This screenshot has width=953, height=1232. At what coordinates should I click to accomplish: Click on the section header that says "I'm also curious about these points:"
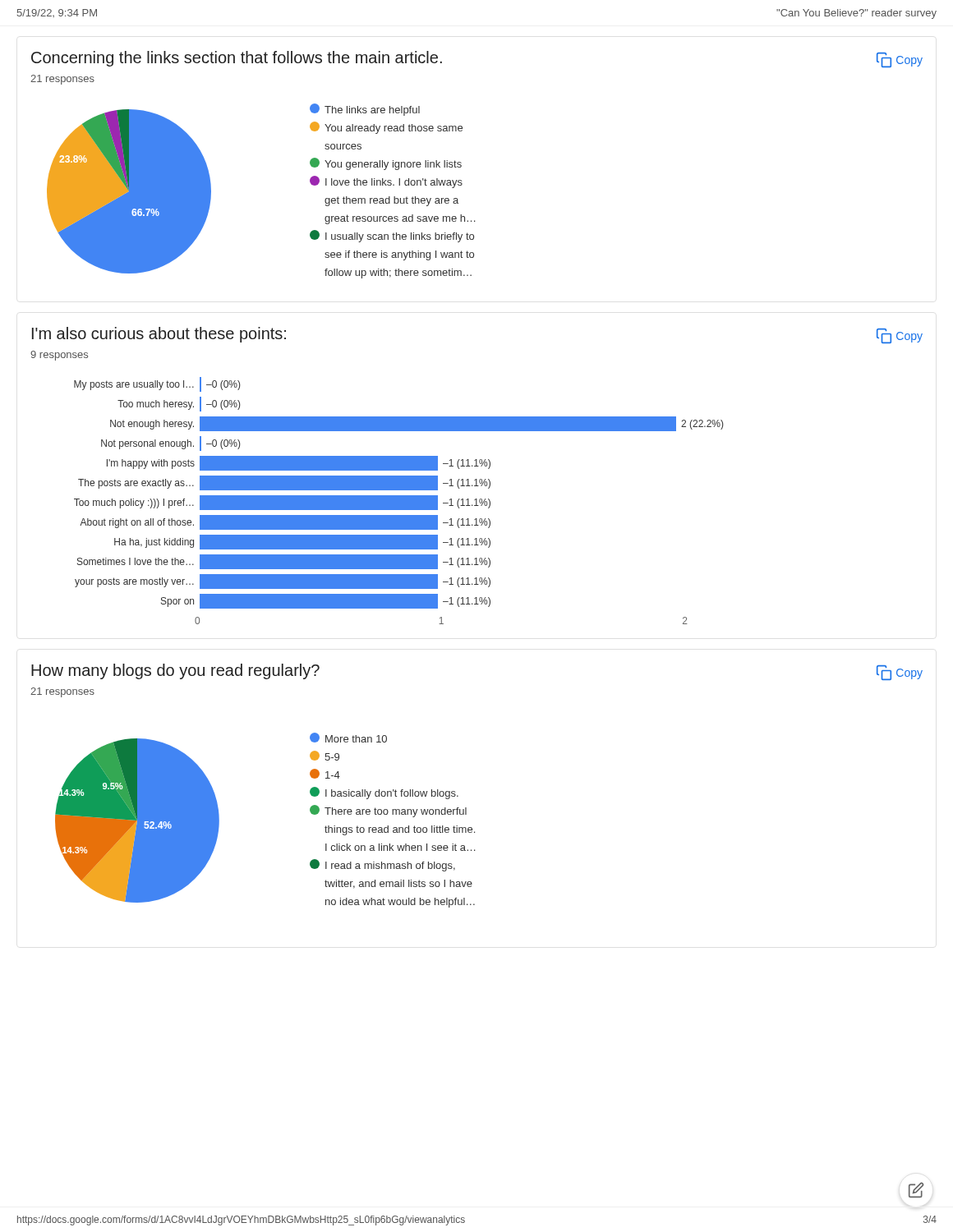coord(159,333)
